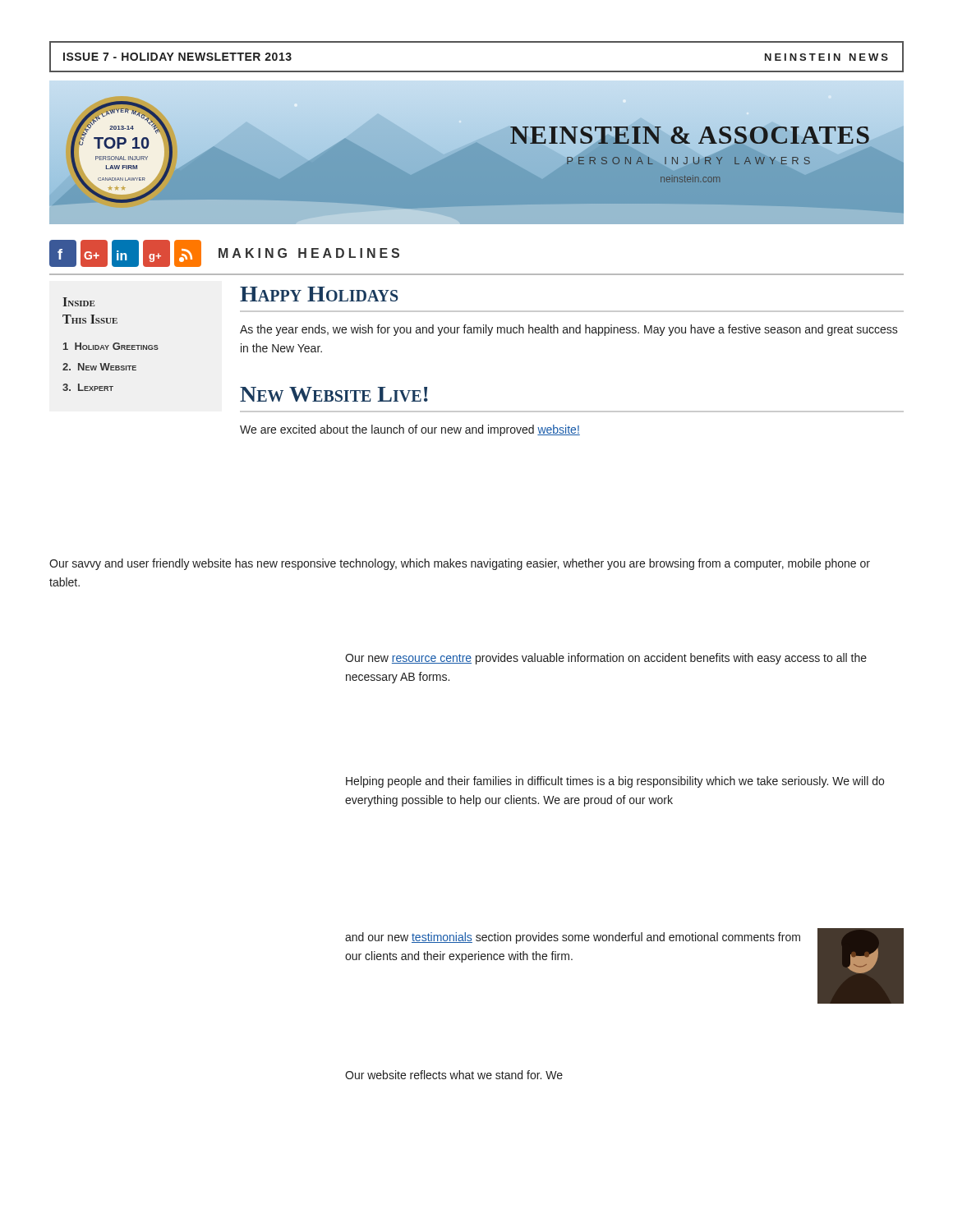The image size is (953, 1232).
Task: Find the logo
Action: click(x=125, y=253)
